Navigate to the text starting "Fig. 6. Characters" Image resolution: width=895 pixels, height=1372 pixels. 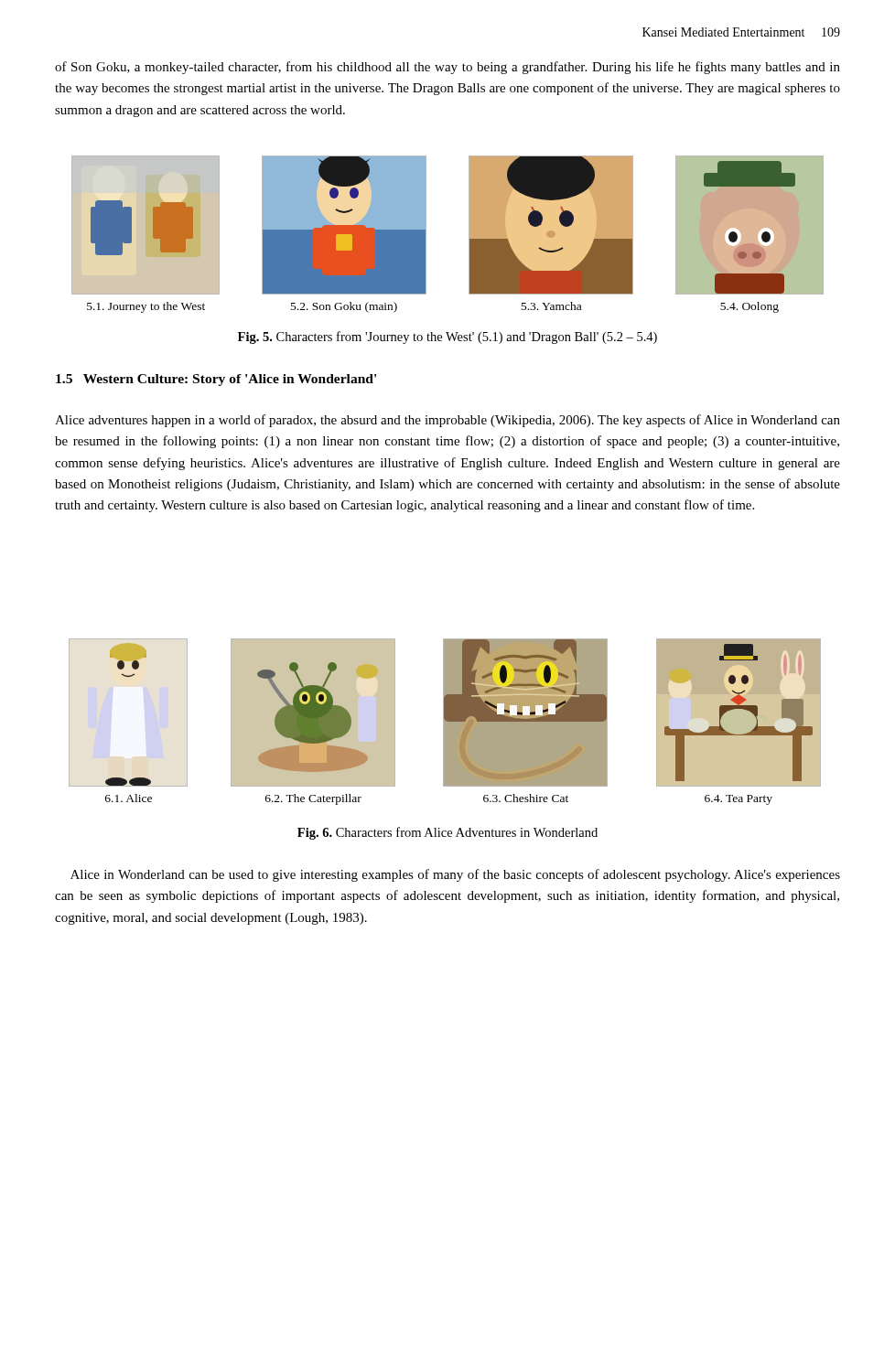pyautogui.click(x=448, y=832)
